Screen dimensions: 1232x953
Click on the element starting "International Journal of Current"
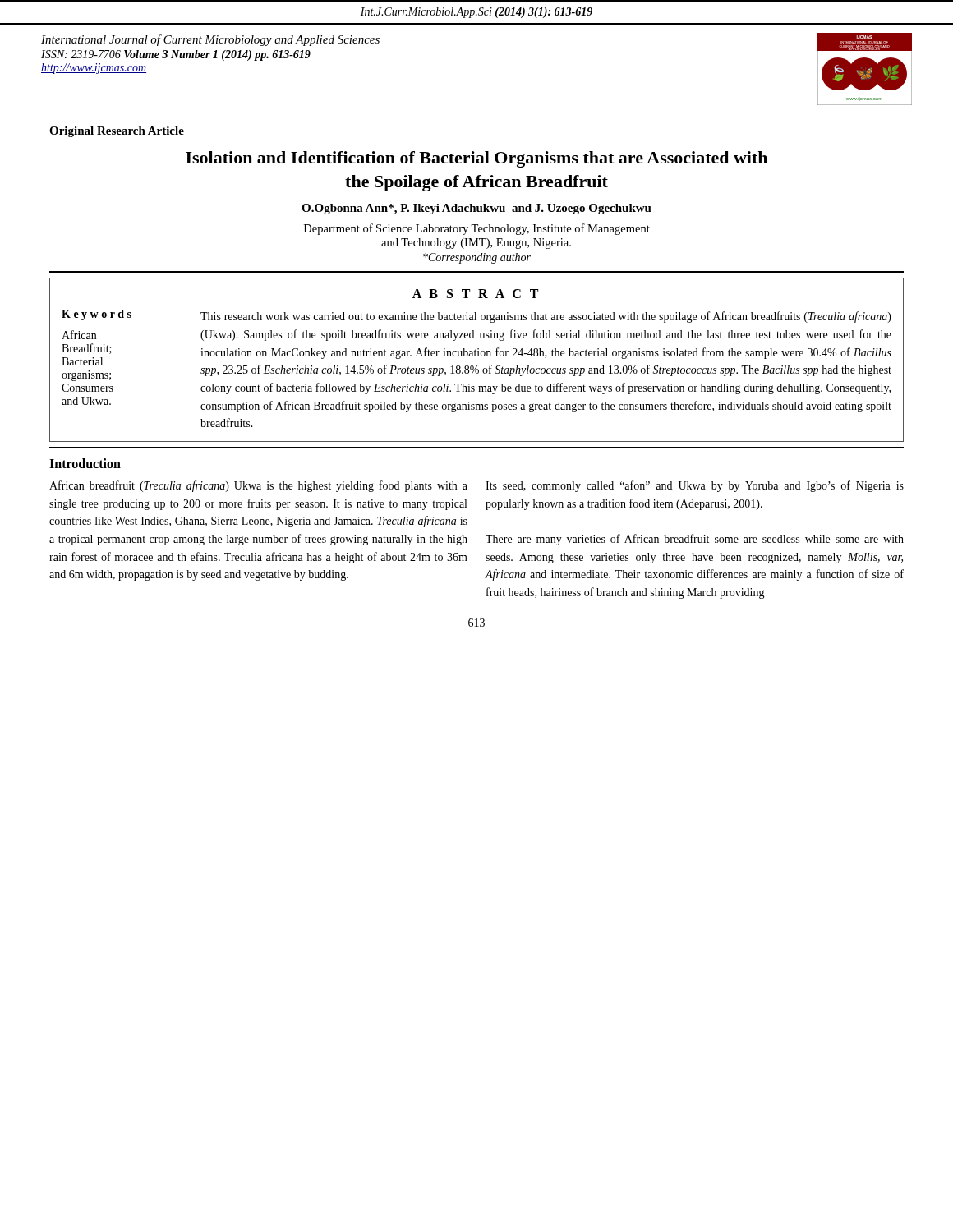210,40
